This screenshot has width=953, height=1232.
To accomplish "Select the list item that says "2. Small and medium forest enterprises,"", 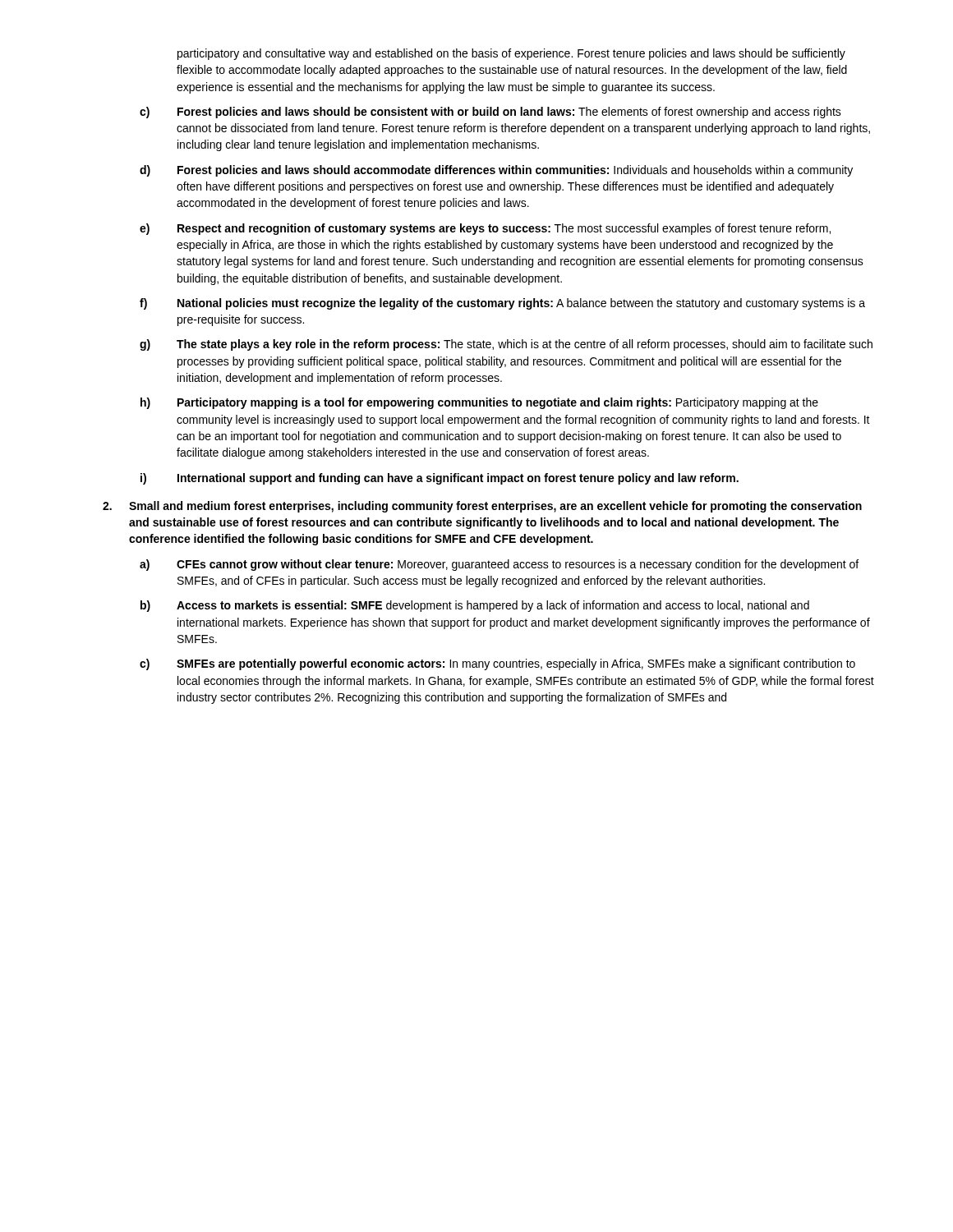I will click(489, 523).
